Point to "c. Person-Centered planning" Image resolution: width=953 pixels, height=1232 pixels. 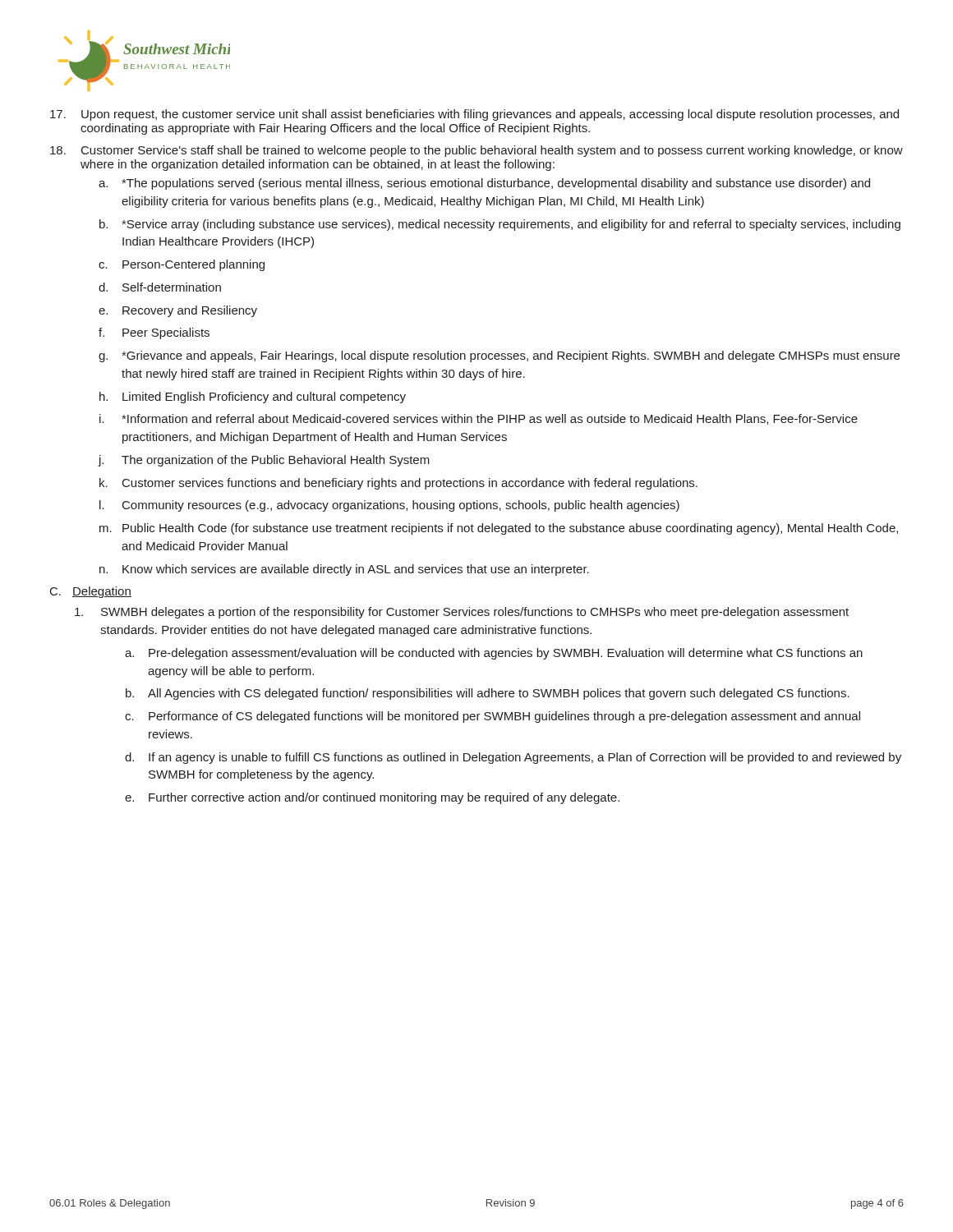[182, 265]
